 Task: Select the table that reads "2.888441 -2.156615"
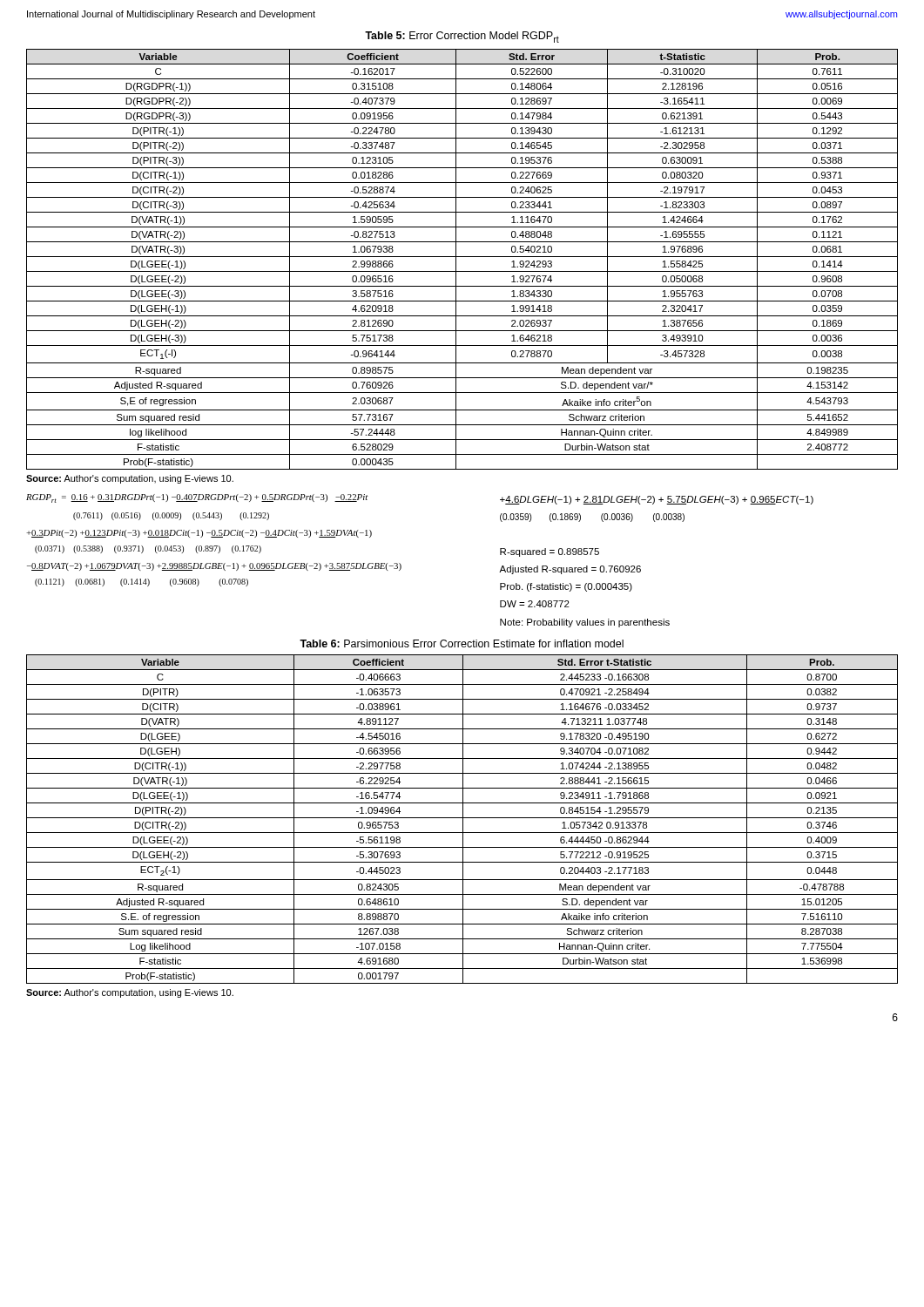(462, 819)
